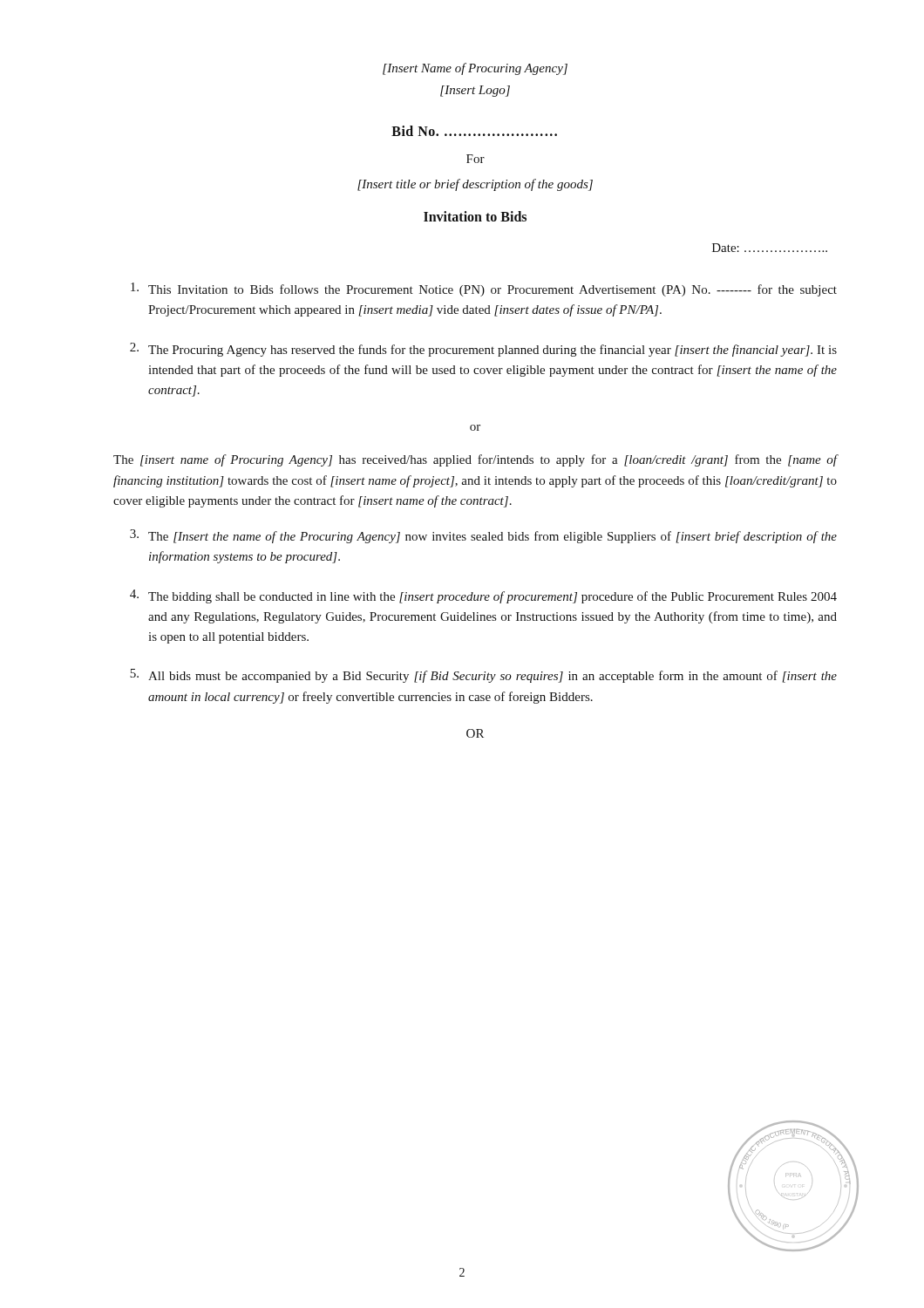Where is the passage that starts "The [insert name of"?
This screenshot has width=924, height=1308.
pyautogui.click(x=475, y=480)
